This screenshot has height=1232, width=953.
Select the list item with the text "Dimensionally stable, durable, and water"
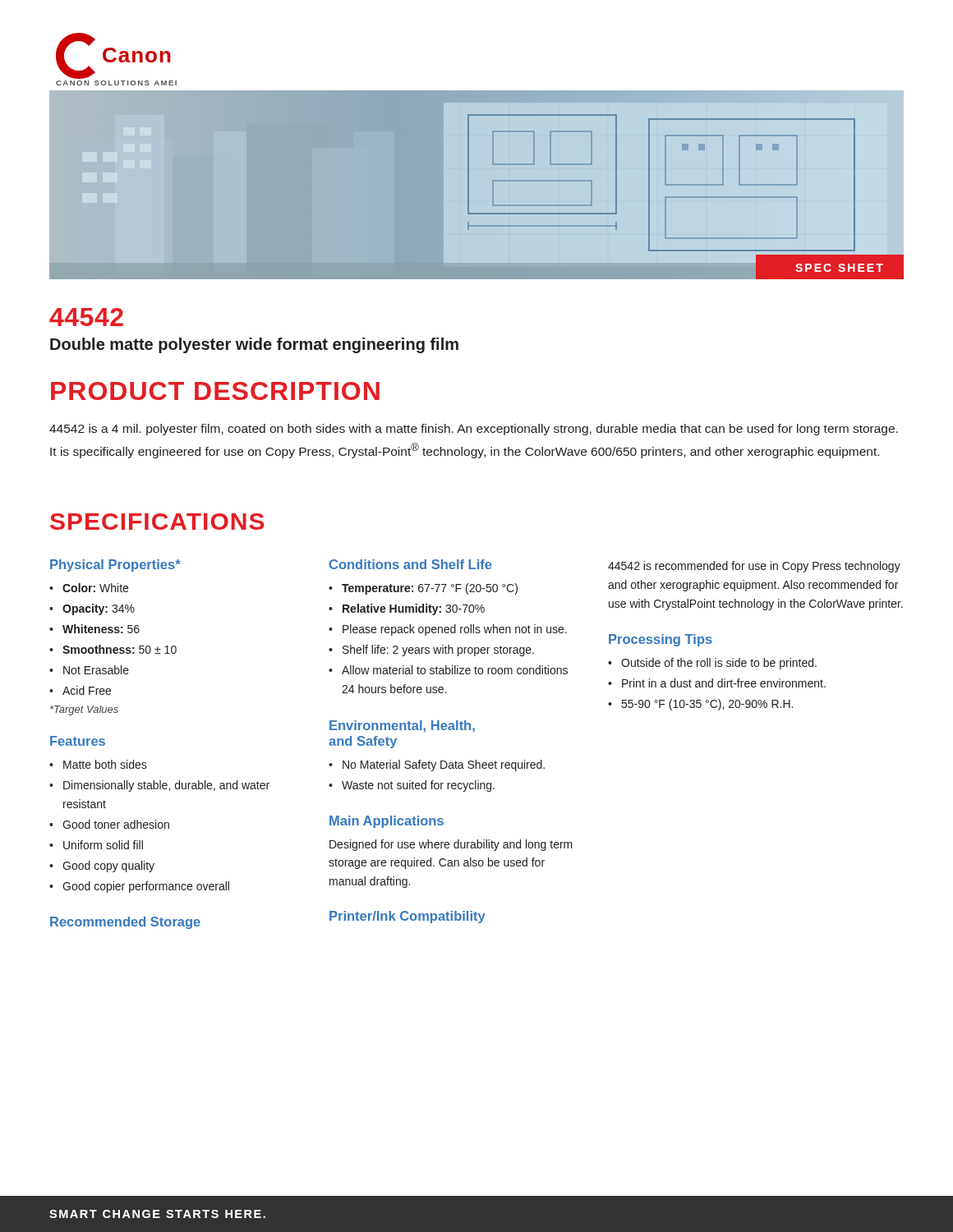coord(166,794)
